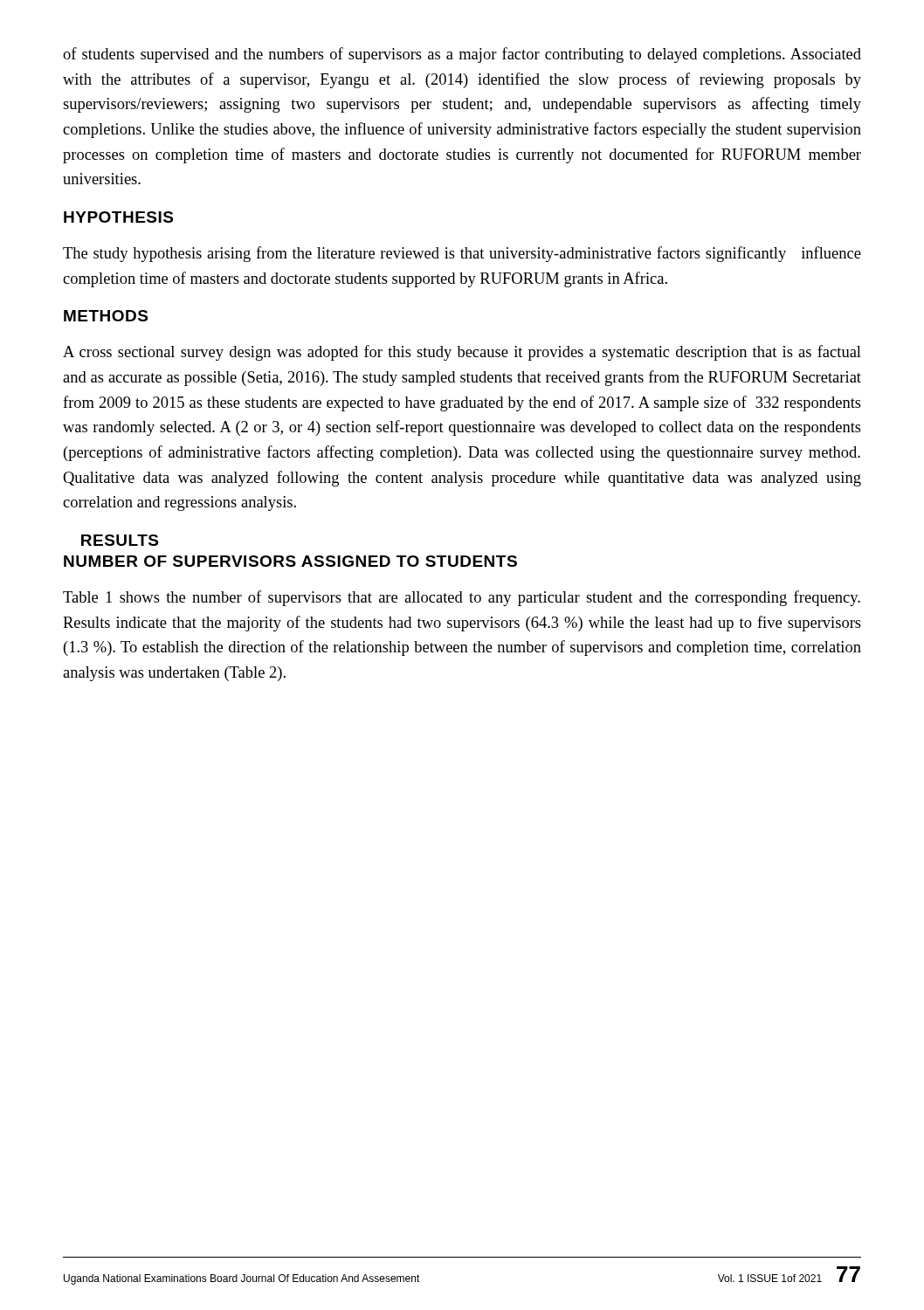Locate the text block that reads "Table 1 shows the number of supervisors"
Screen dimensions: 1310x924
pyautogui.click(x=462, y=635)
